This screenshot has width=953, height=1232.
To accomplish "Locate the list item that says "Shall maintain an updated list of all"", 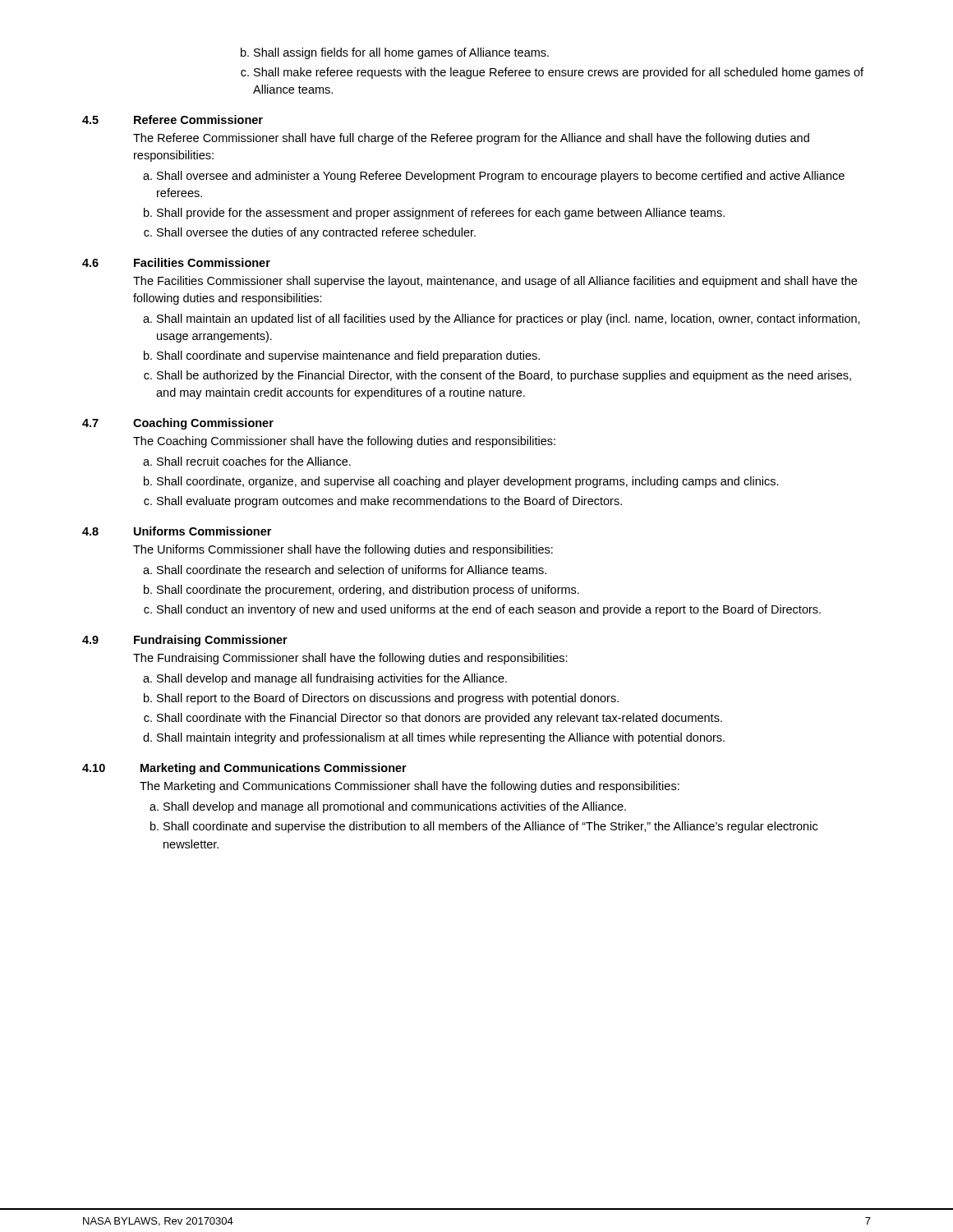I will pyautogui.click(x=508, y=327).
